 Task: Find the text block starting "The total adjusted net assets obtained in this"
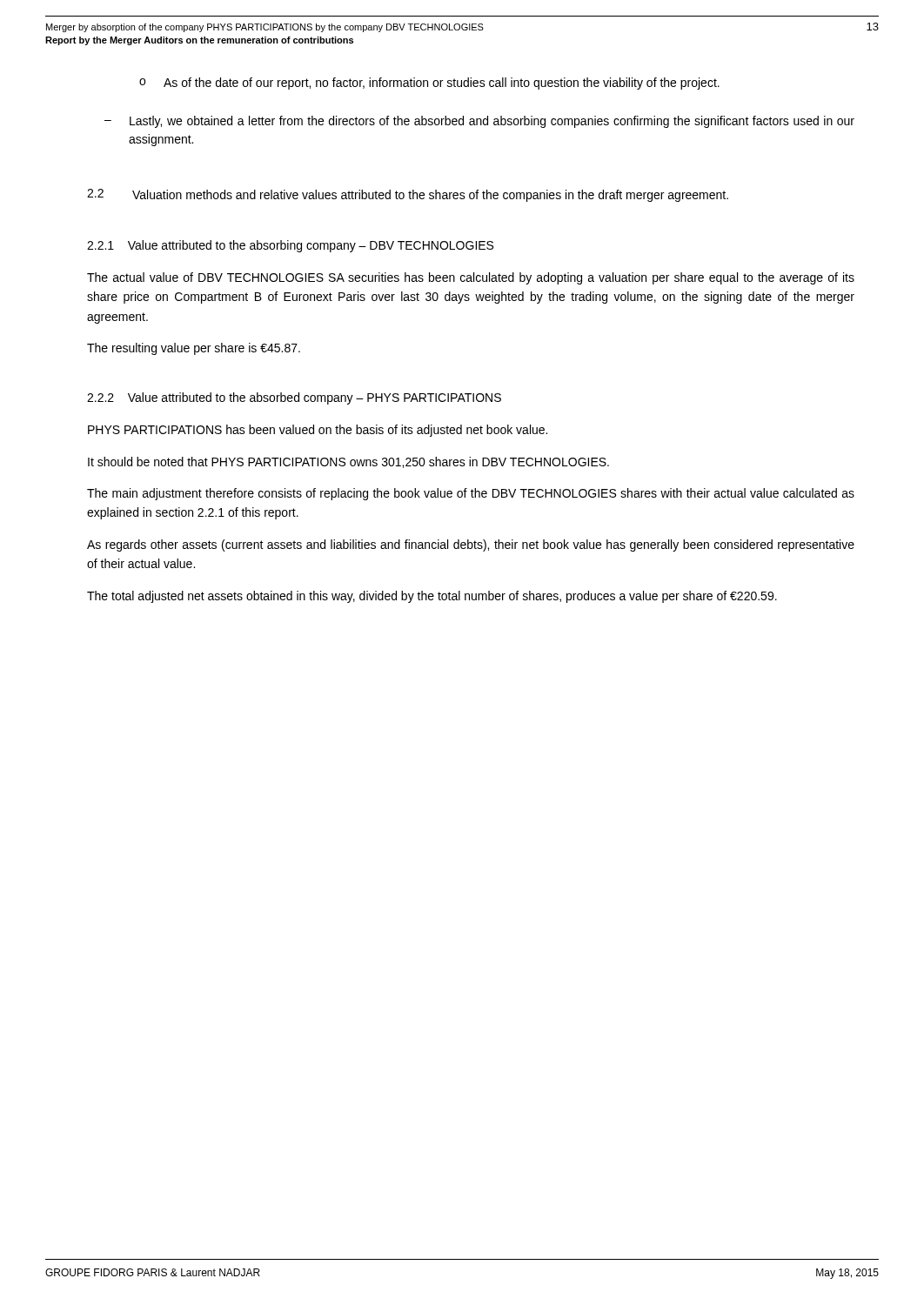click(432, 596)
